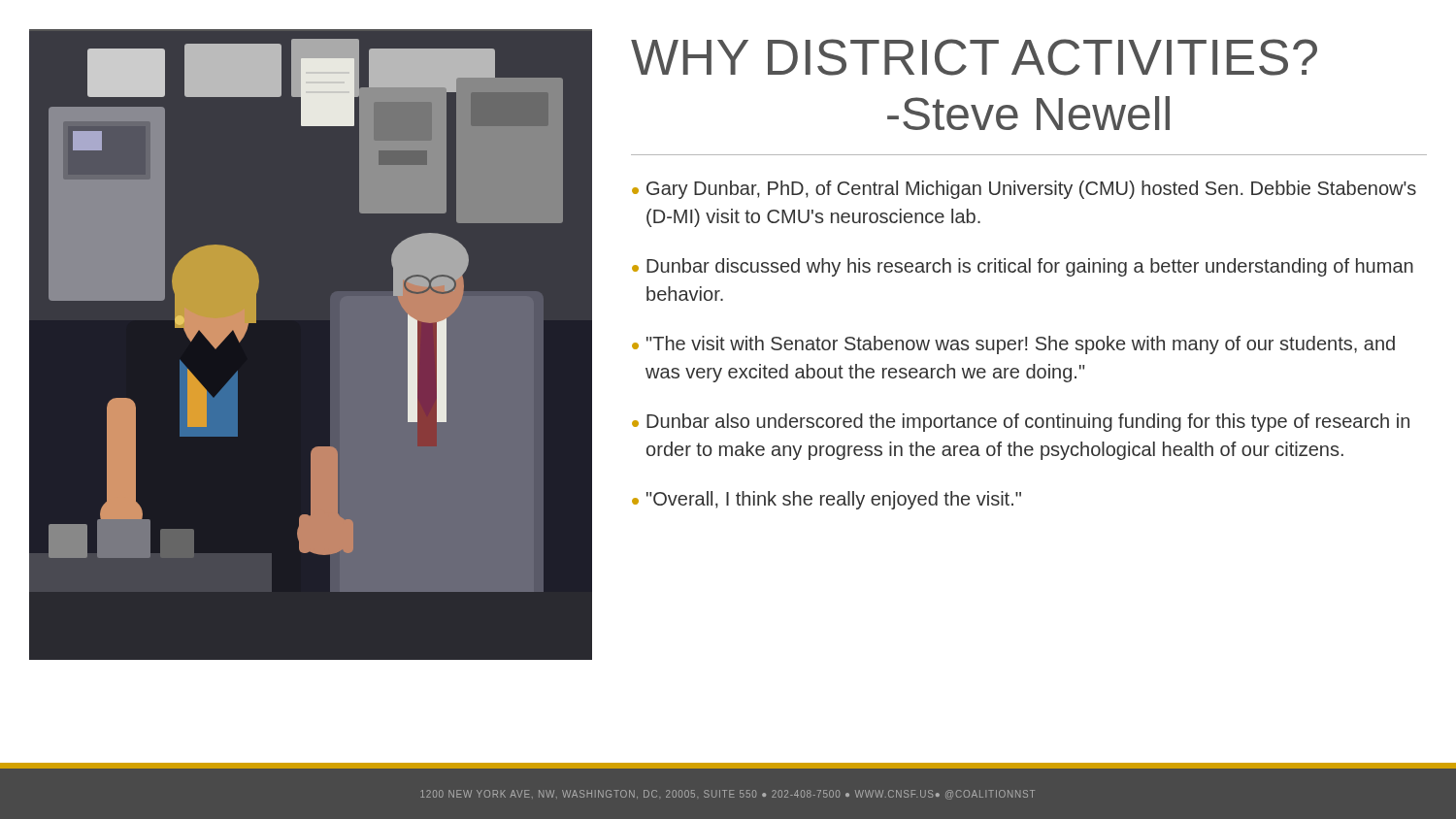Locate the photo
Screen dimensions: 819x1456
311,344
